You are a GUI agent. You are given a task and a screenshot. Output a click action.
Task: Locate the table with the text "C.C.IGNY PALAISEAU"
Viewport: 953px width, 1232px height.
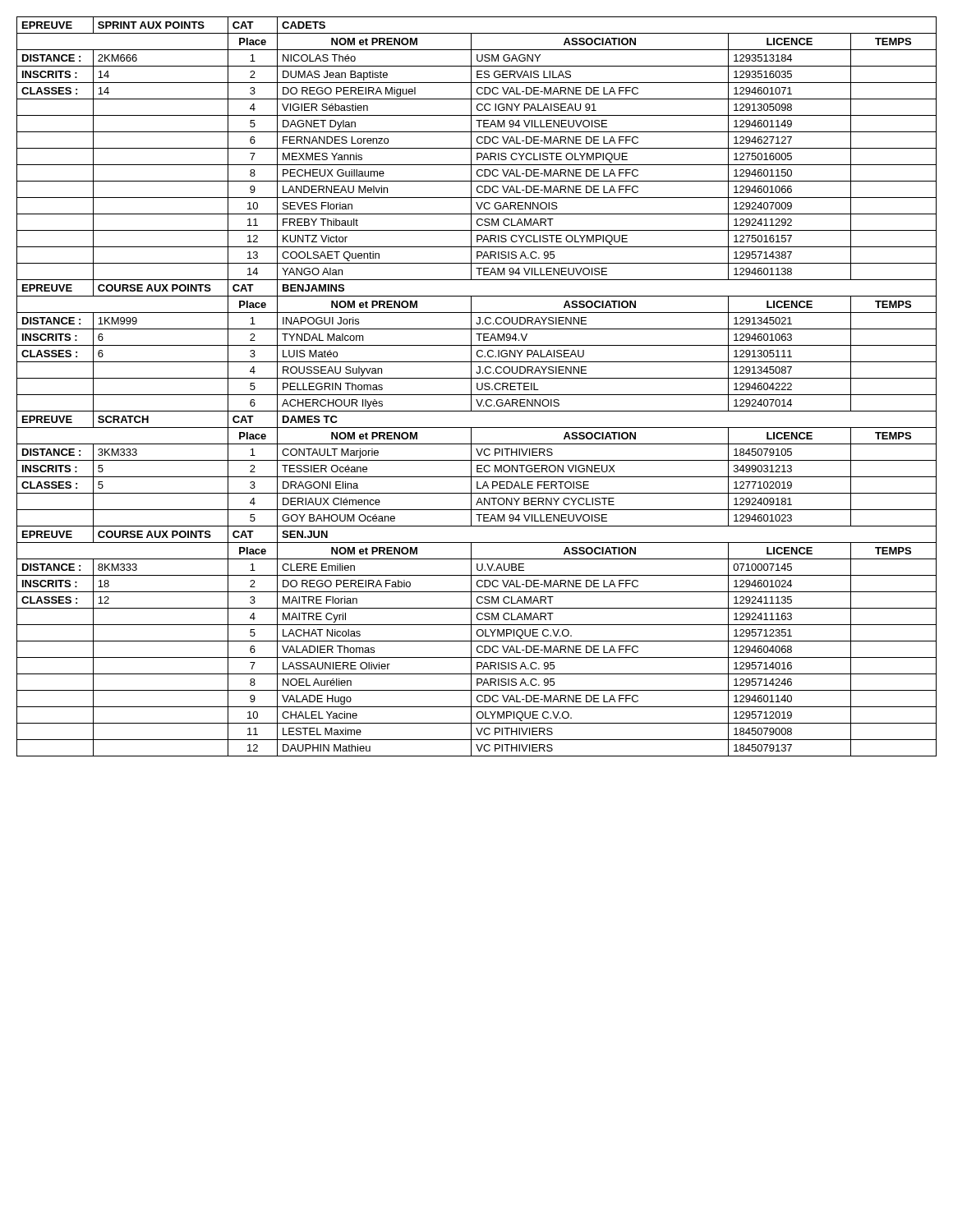coord(476,386)
